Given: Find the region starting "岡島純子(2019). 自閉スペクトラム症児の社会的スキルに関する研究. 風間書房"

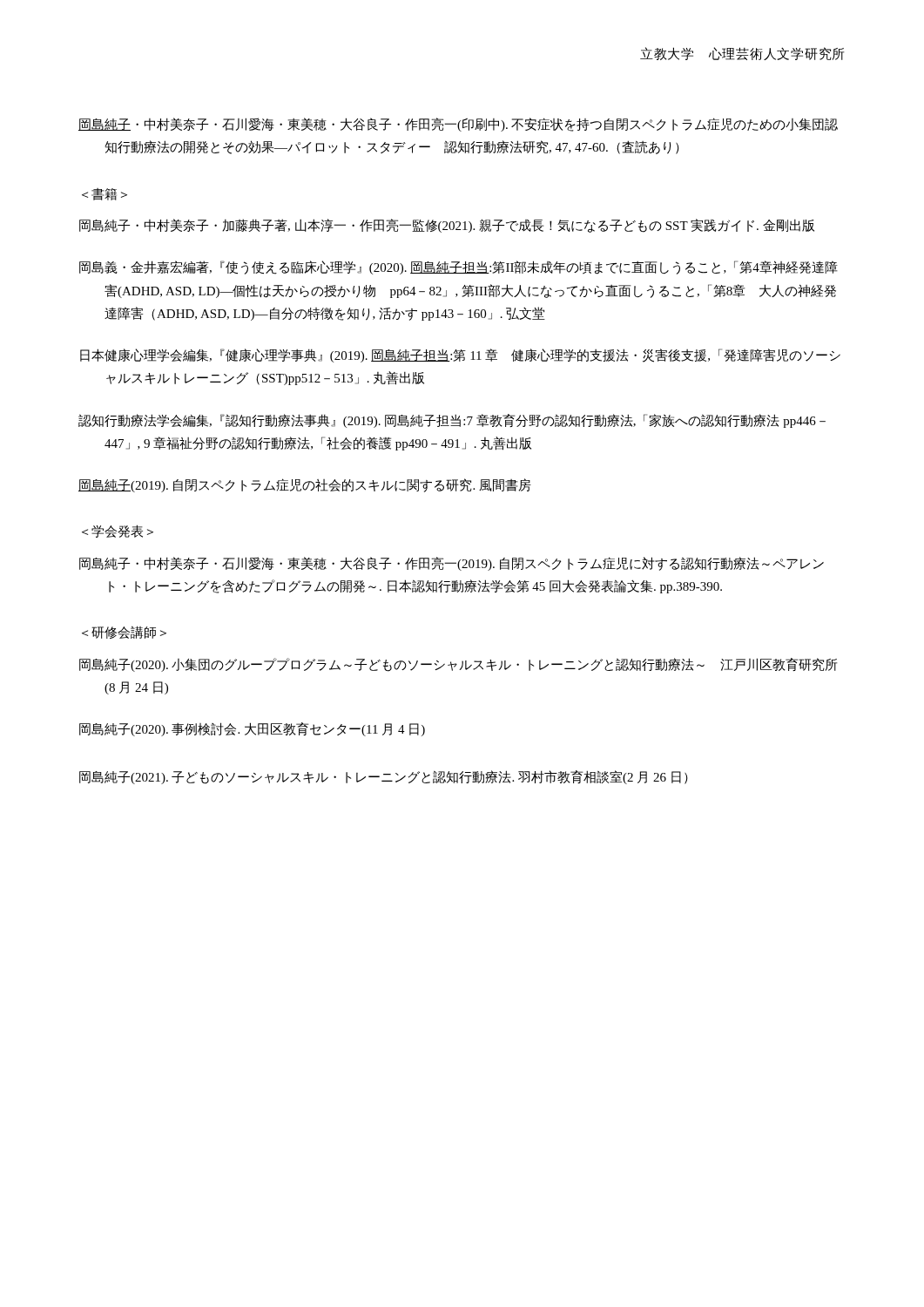Looking at the screenshot, I should [x=305, y=485].
